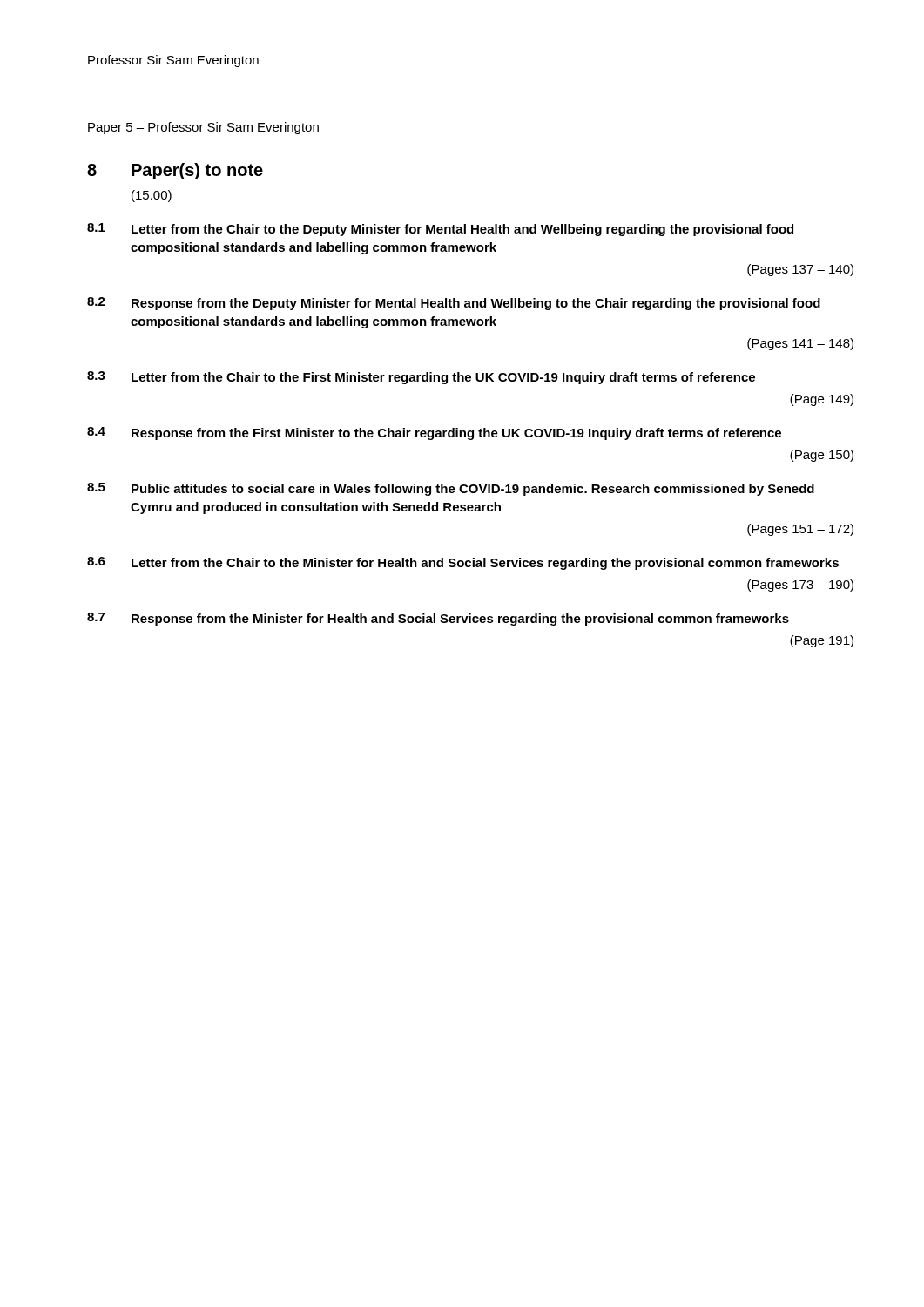The height and width of the screenshot is (1307, 924).
Task: Select the element starting "(Pages 141 –"
Action: coord(801,343)
